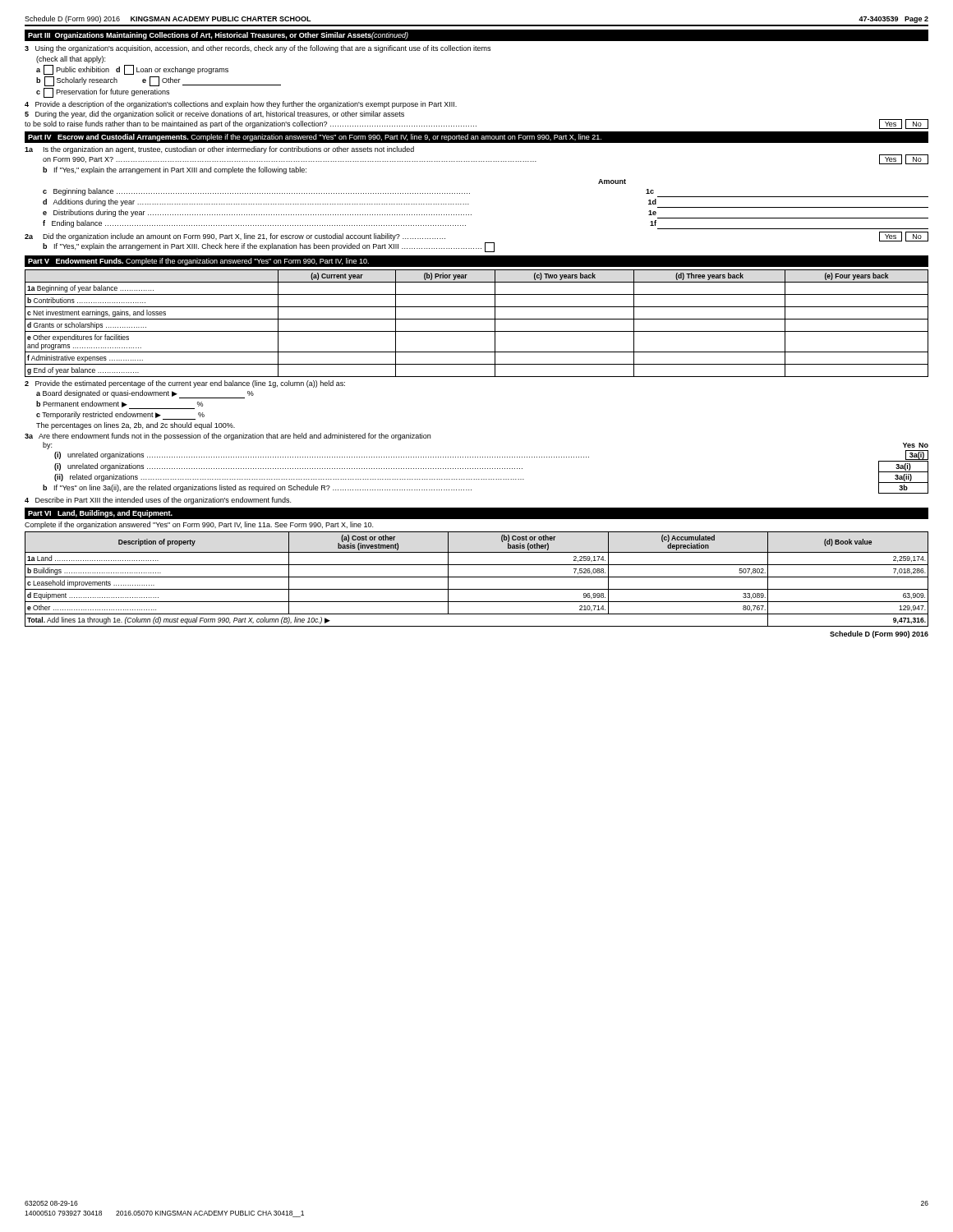The image size is (953, 1232).
Task: Click on the region starting "Complete if the"
Action: pos(199,525)
